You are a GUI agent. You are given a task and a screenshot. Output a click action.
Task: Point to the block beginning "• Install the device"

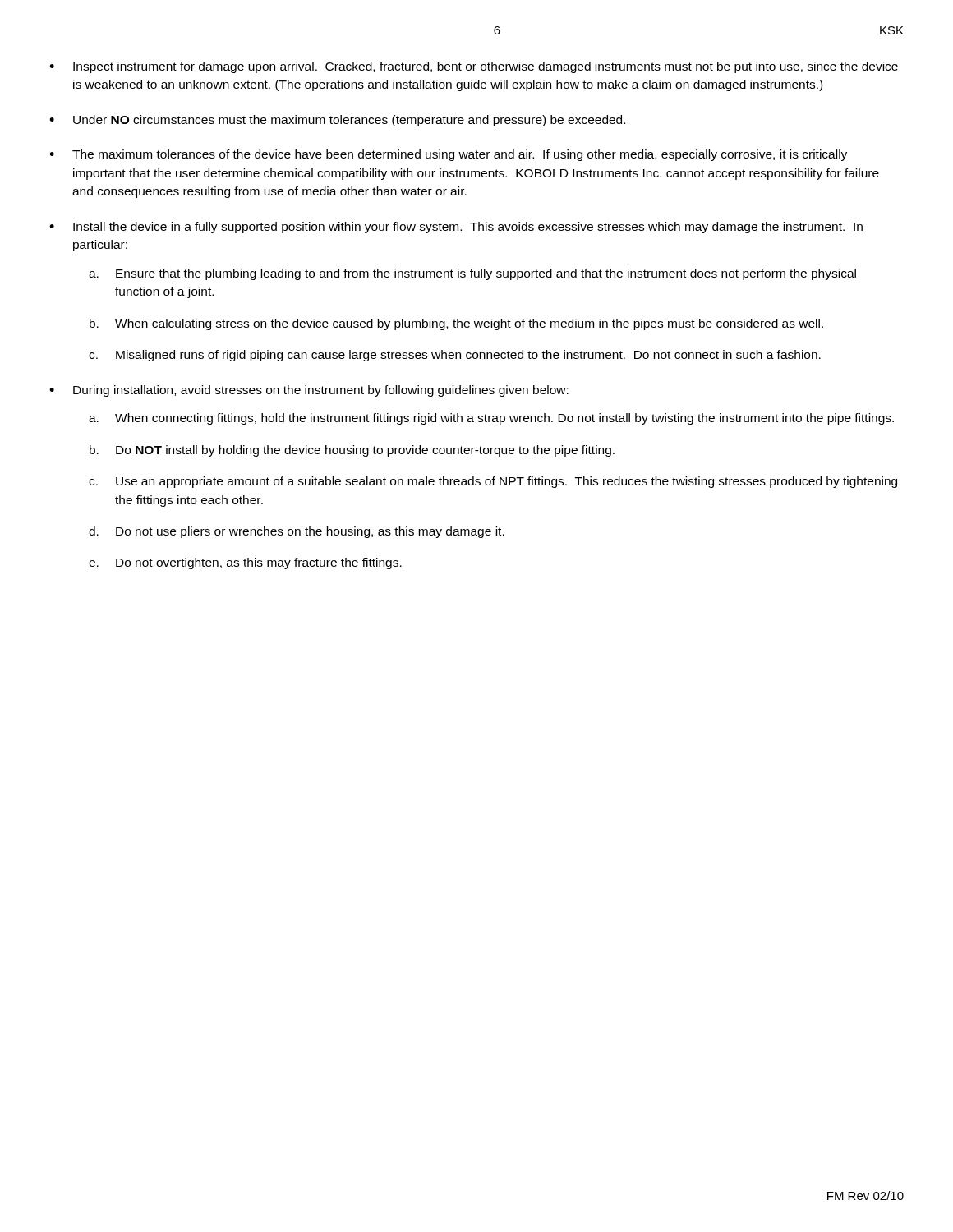click(456, 228)
